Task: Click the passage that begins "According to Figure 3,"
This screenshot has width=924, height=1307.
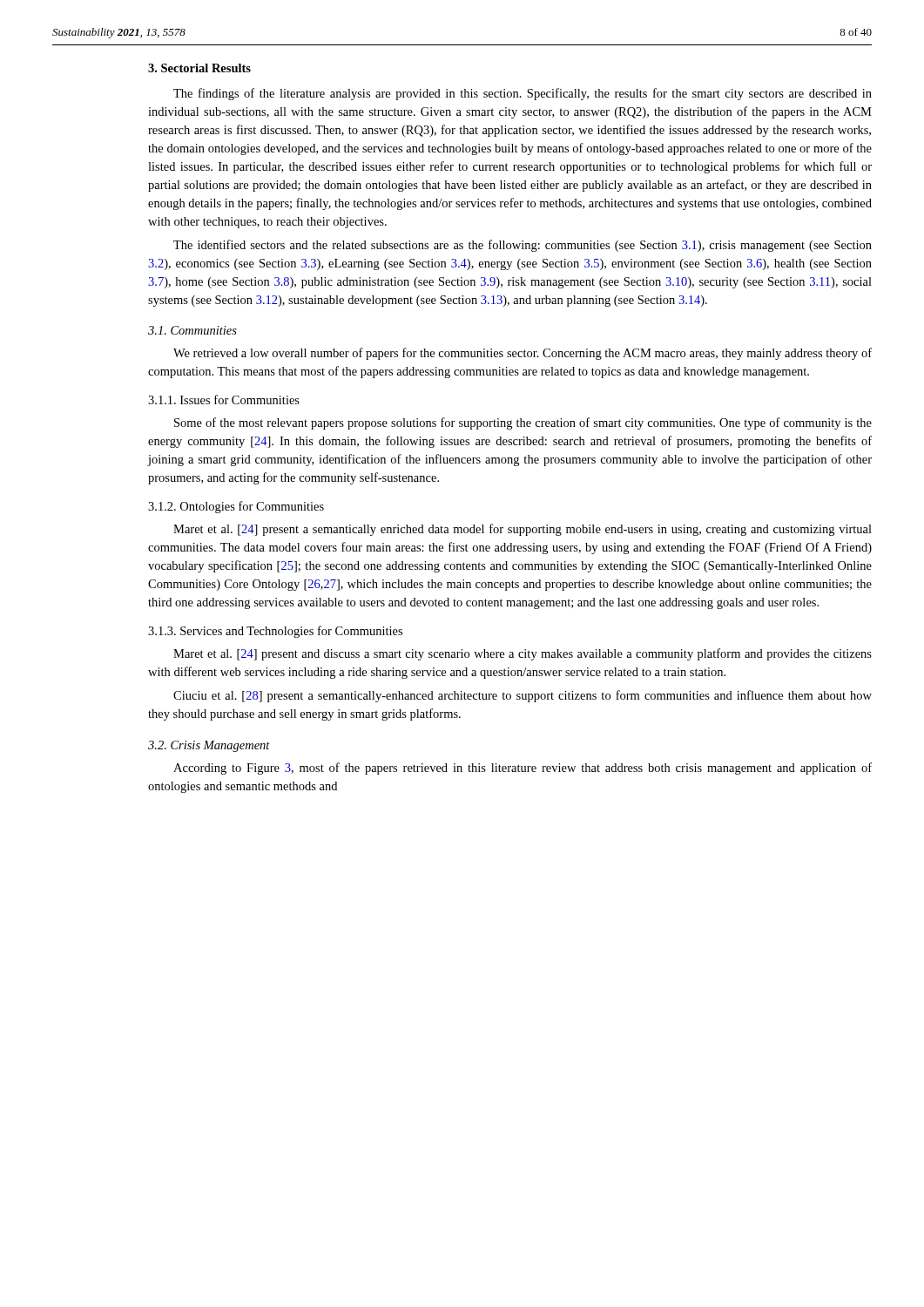Action: (x=510, y=777)
